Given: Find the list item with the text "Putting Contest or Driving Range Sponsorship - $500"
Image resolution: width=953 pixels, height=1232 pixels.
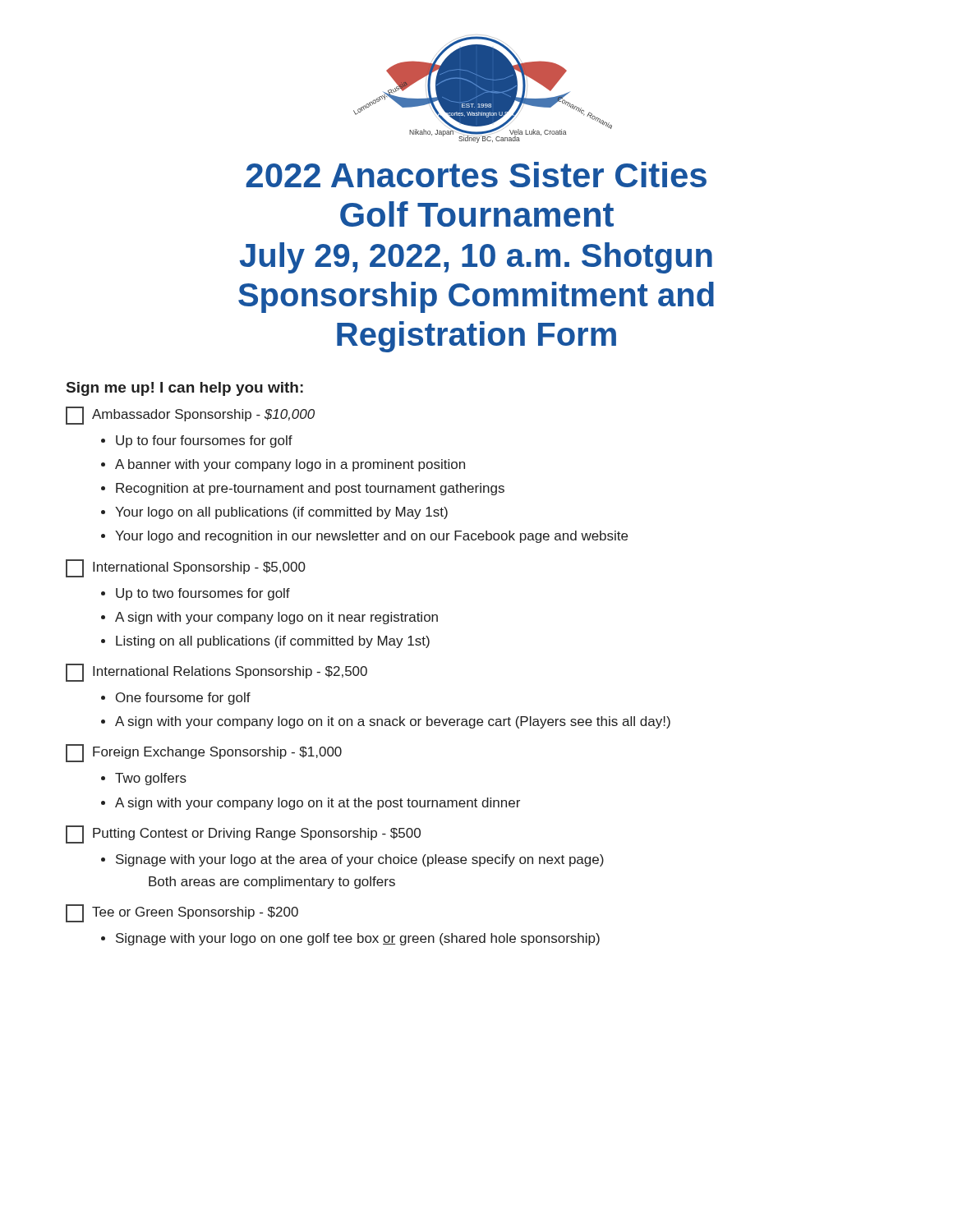Looking at the screenshot, I should pos(243,834).
